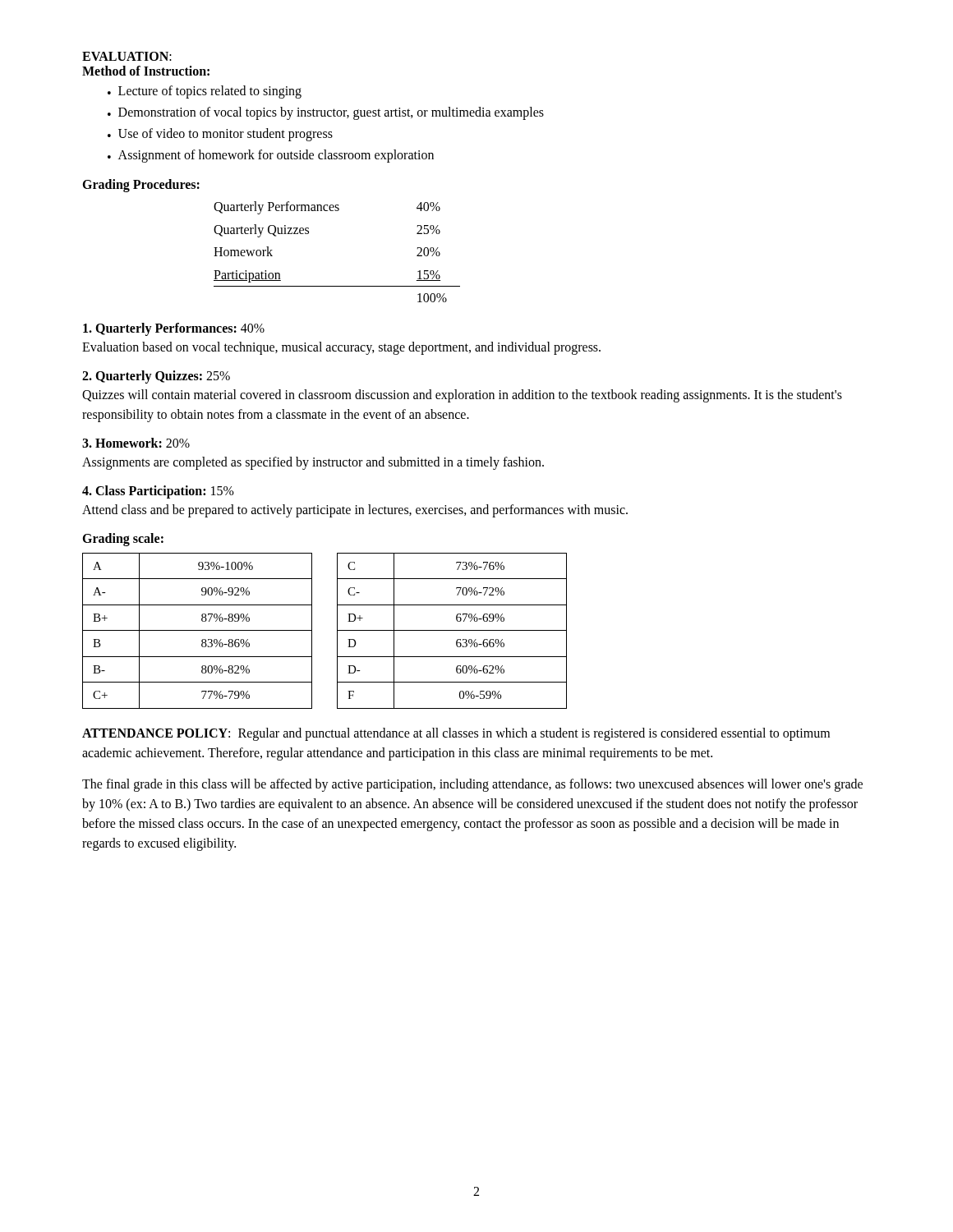Navigate to the region starting "1. Quarterly Performances: 40%"
This screenshot has width=953, height=1232.
click(x=173, y=328)
